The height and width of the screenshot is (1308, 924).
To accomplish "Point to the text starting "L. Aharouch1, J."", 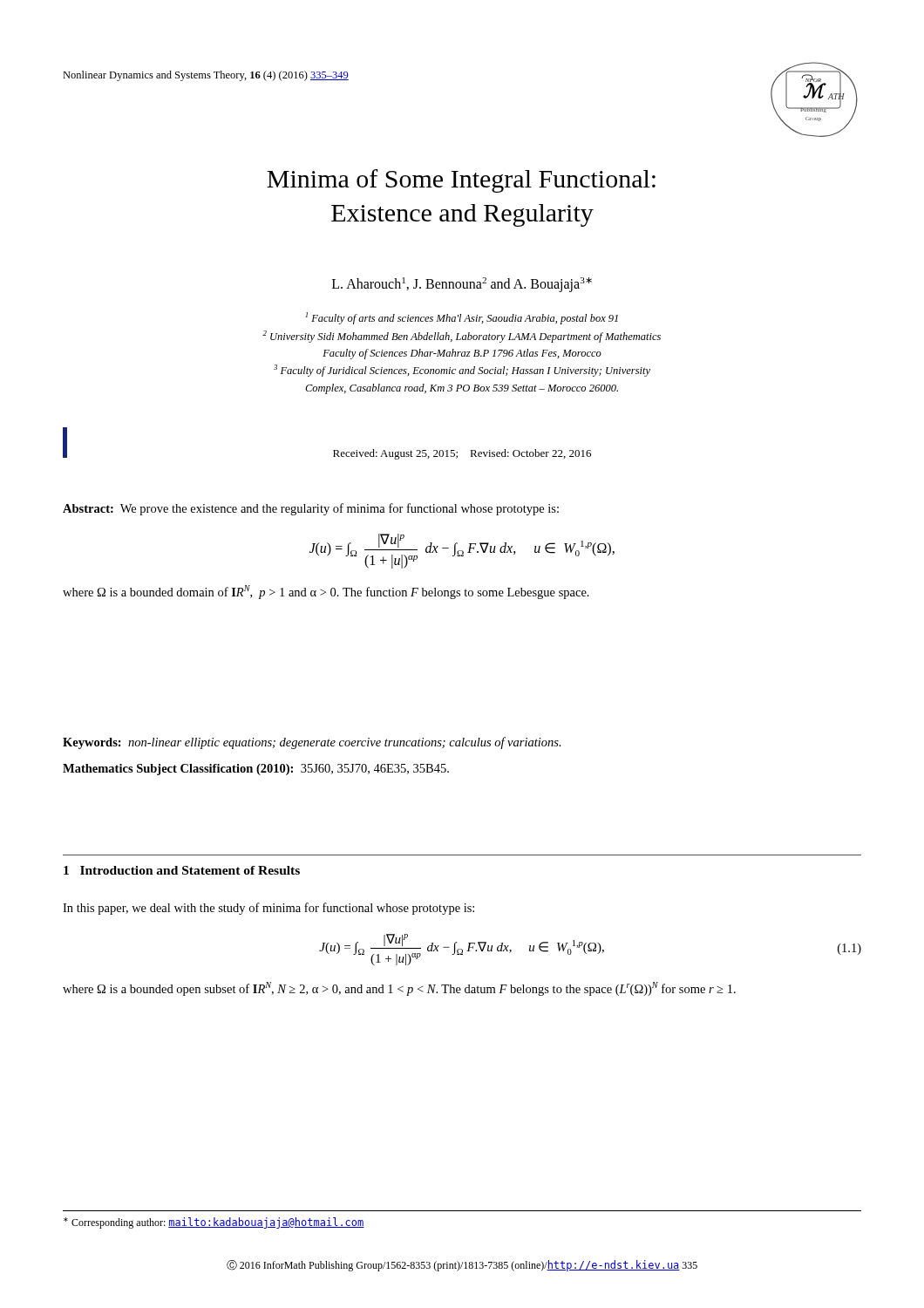I will [x=462, y=283].
